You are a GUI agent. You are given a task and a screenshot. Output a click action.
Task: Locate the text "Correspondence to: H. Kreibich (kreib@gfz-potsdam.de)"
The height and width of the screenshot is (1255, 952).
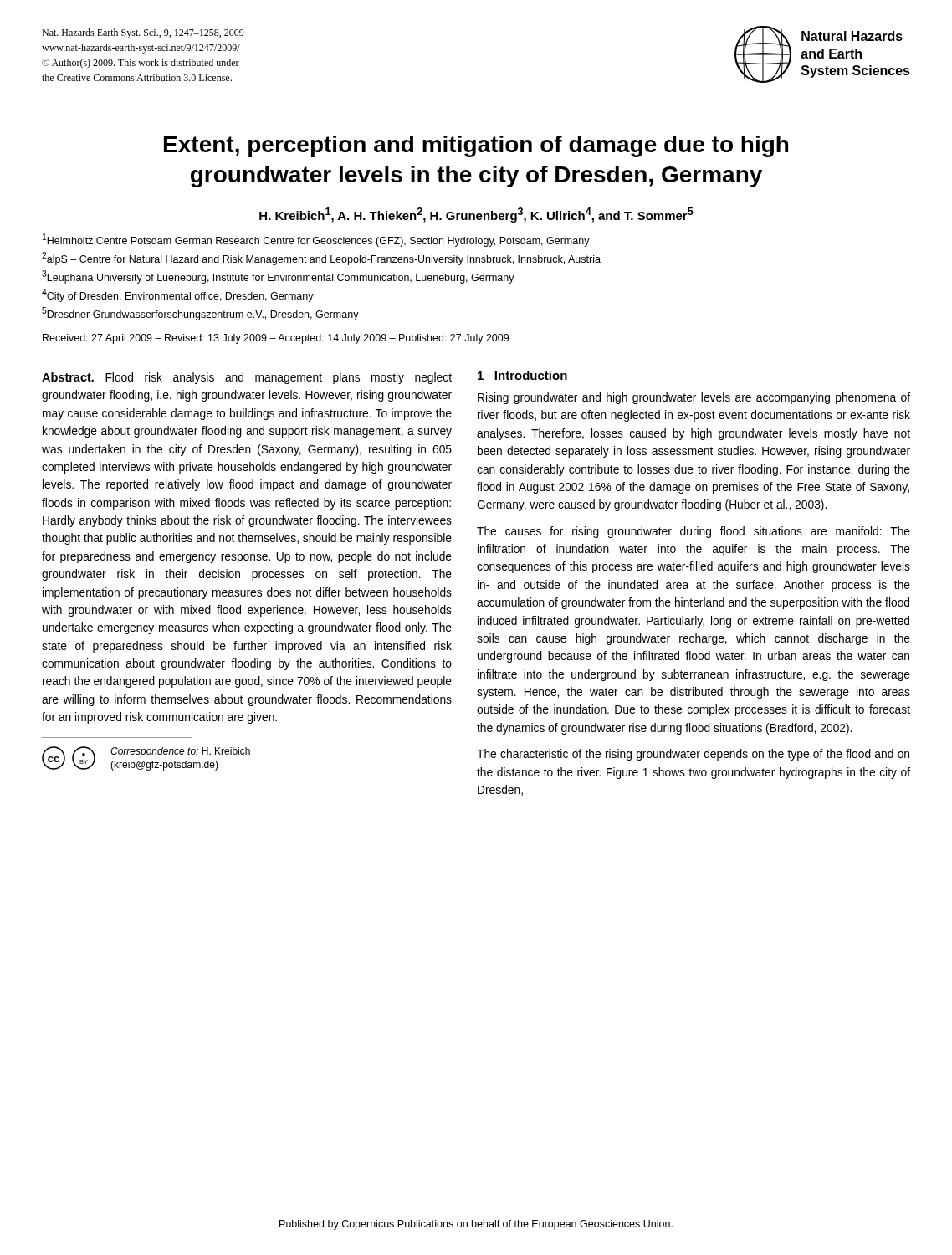[180, 758]
